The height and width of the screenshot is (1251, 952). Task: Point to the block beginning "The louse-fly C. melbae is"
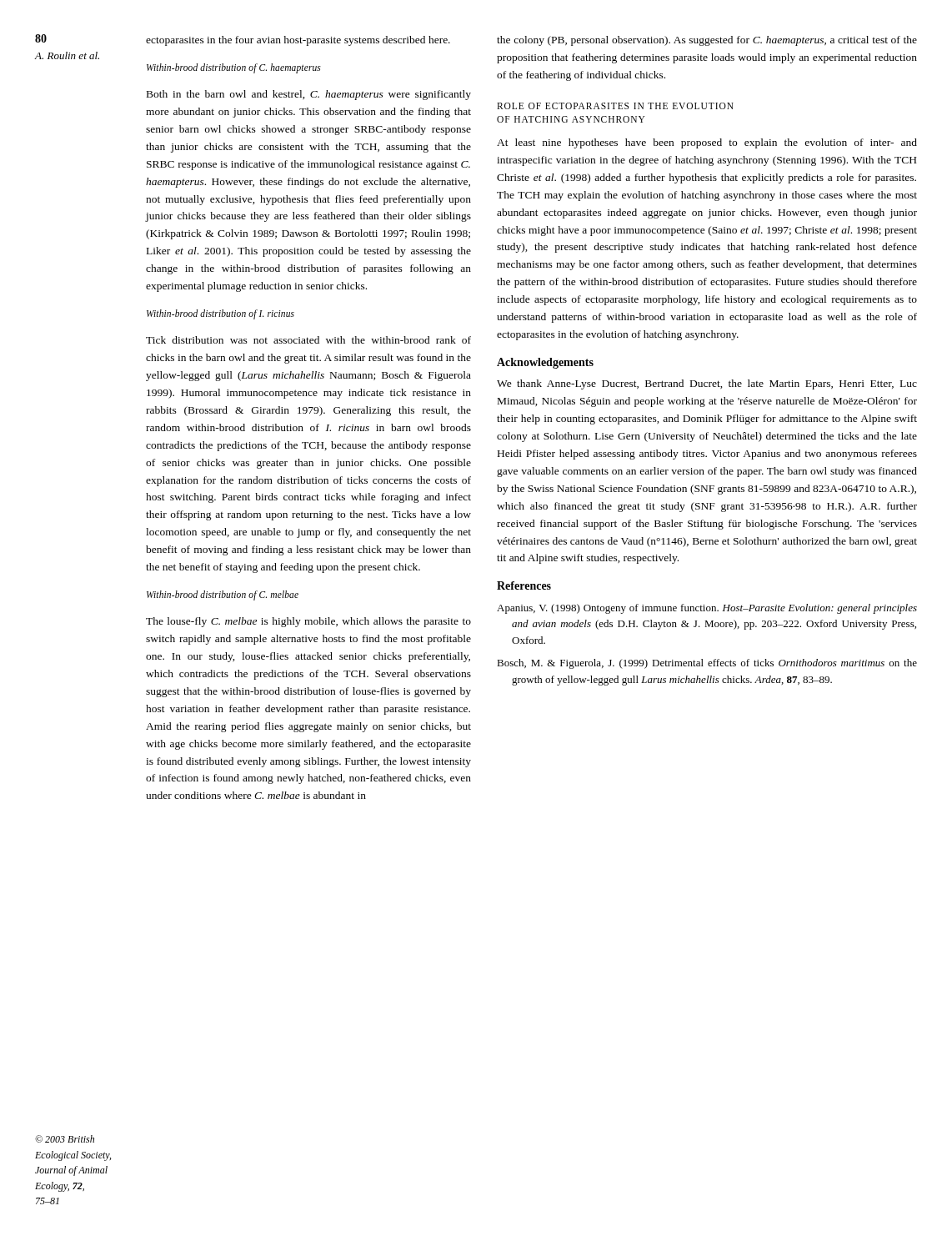(308, 709)
